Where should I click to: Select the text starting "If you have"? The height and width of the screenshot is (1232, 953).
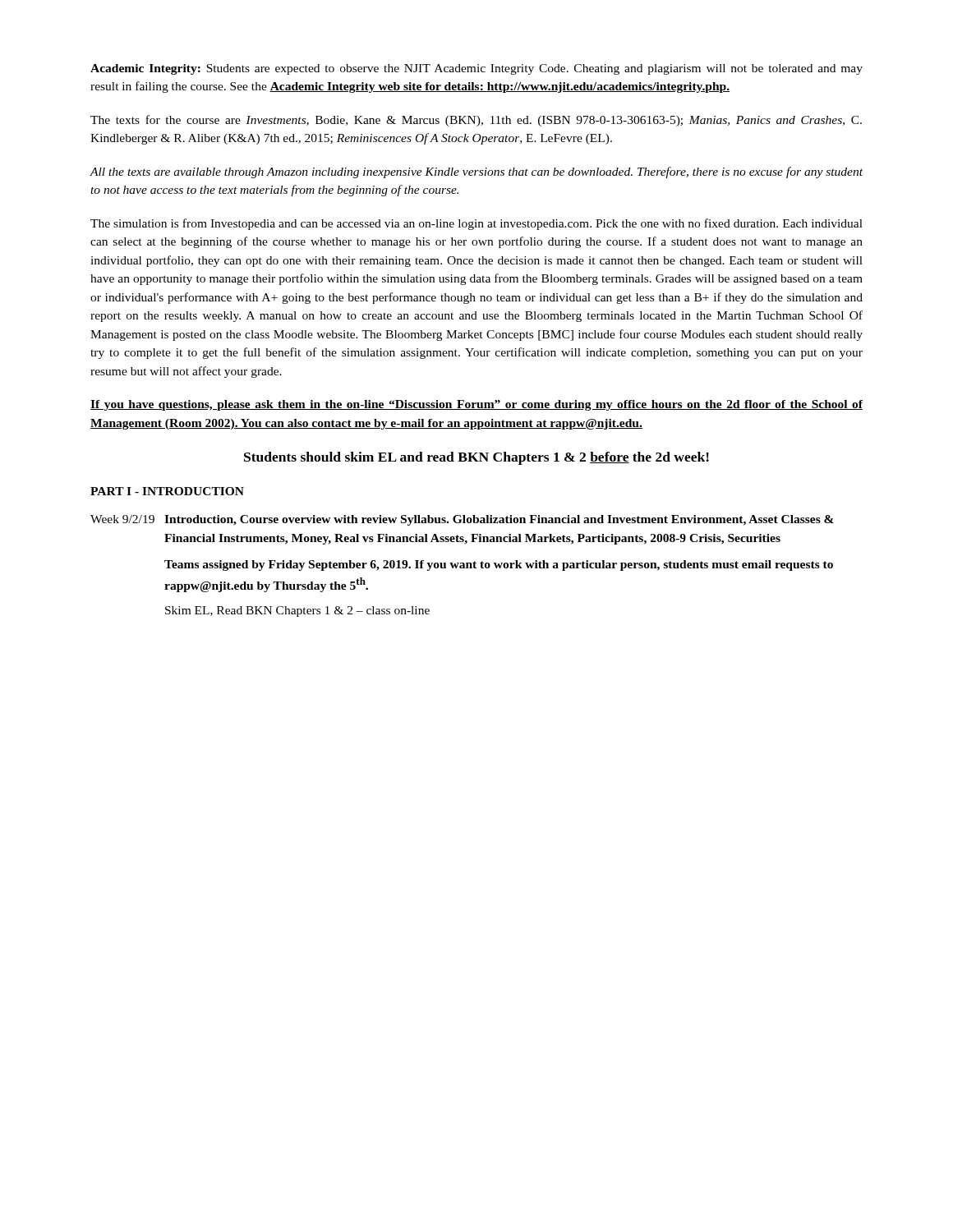476,414
